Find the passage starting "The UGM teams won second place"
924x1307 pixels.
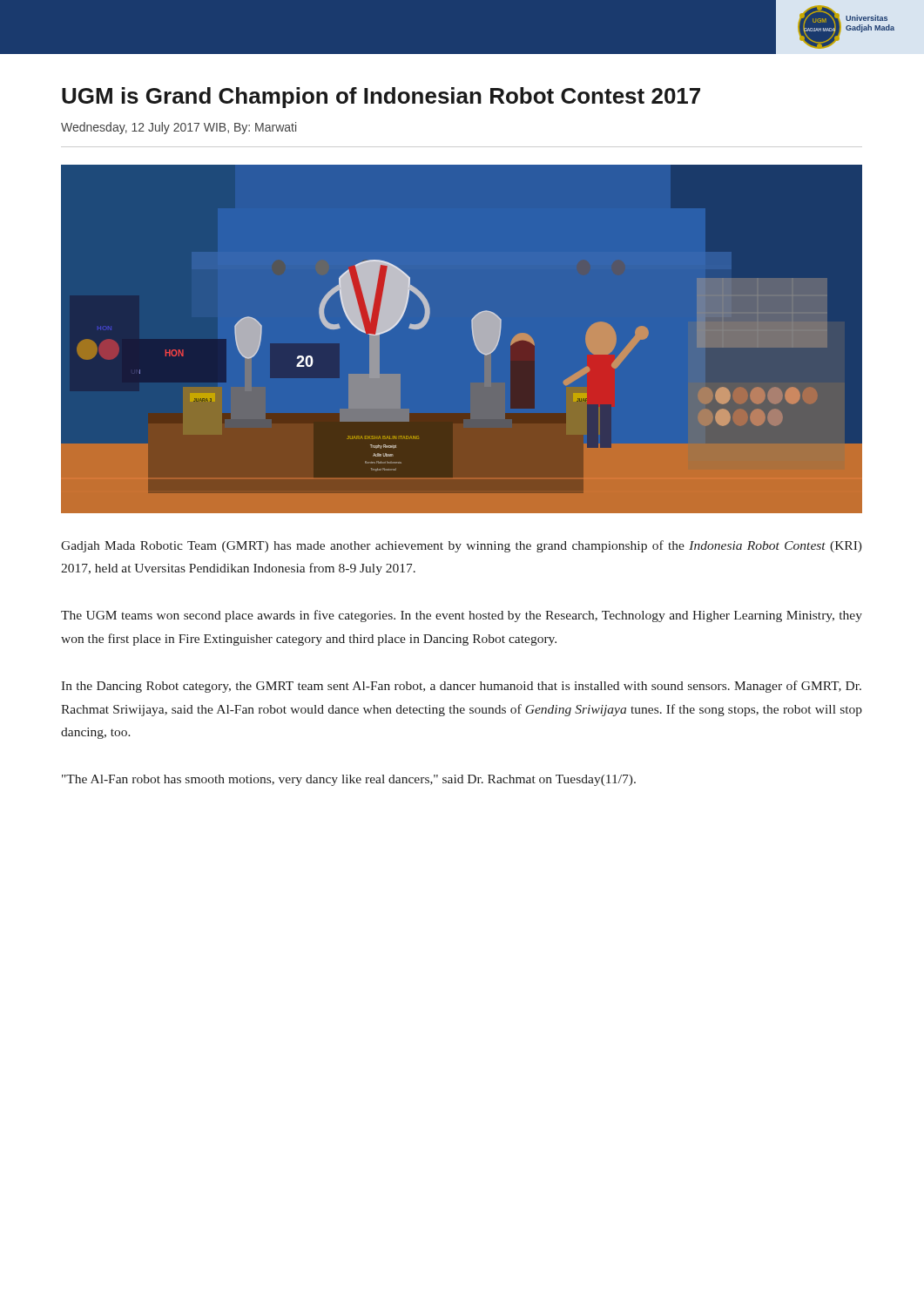tap(462, 627)
